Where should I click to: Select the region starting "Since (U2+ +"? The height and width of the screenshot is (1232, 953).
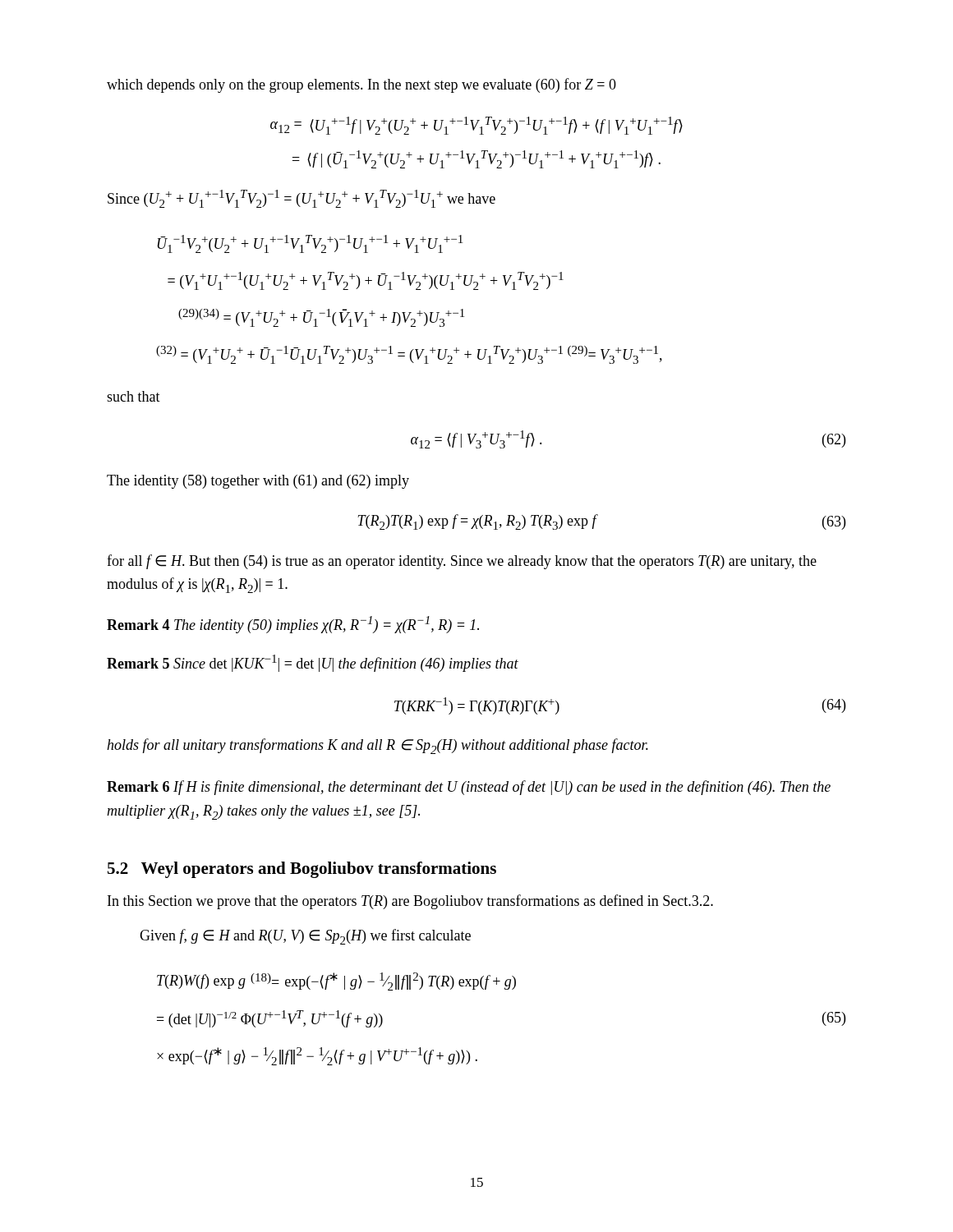(x=301, y=199)
